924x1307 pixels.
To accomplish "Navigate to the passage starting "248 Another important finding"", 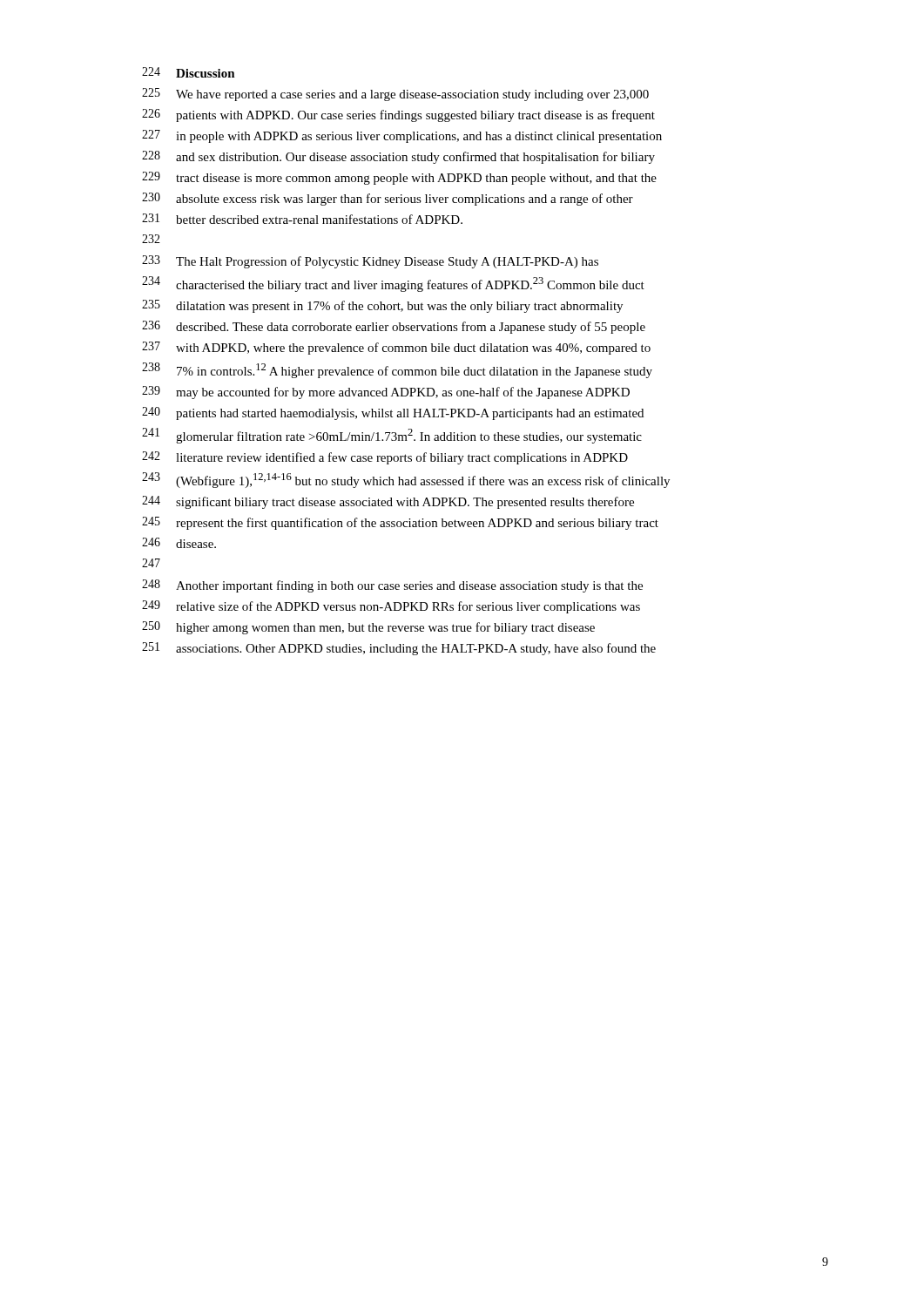I will 475,617.
